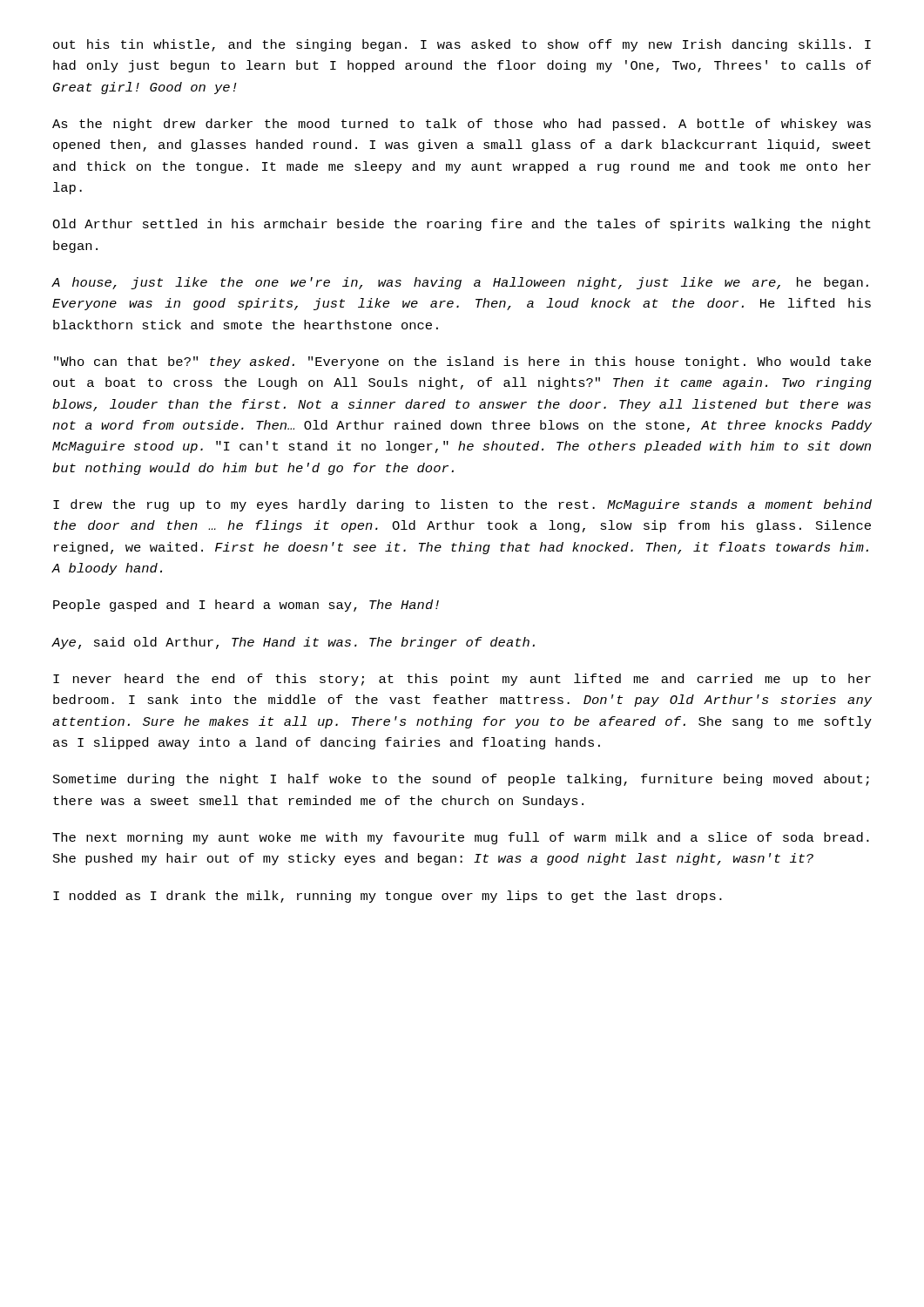Find the text block containing ""Who can that"
The image size is (924, 1307).
click(462, 415)
